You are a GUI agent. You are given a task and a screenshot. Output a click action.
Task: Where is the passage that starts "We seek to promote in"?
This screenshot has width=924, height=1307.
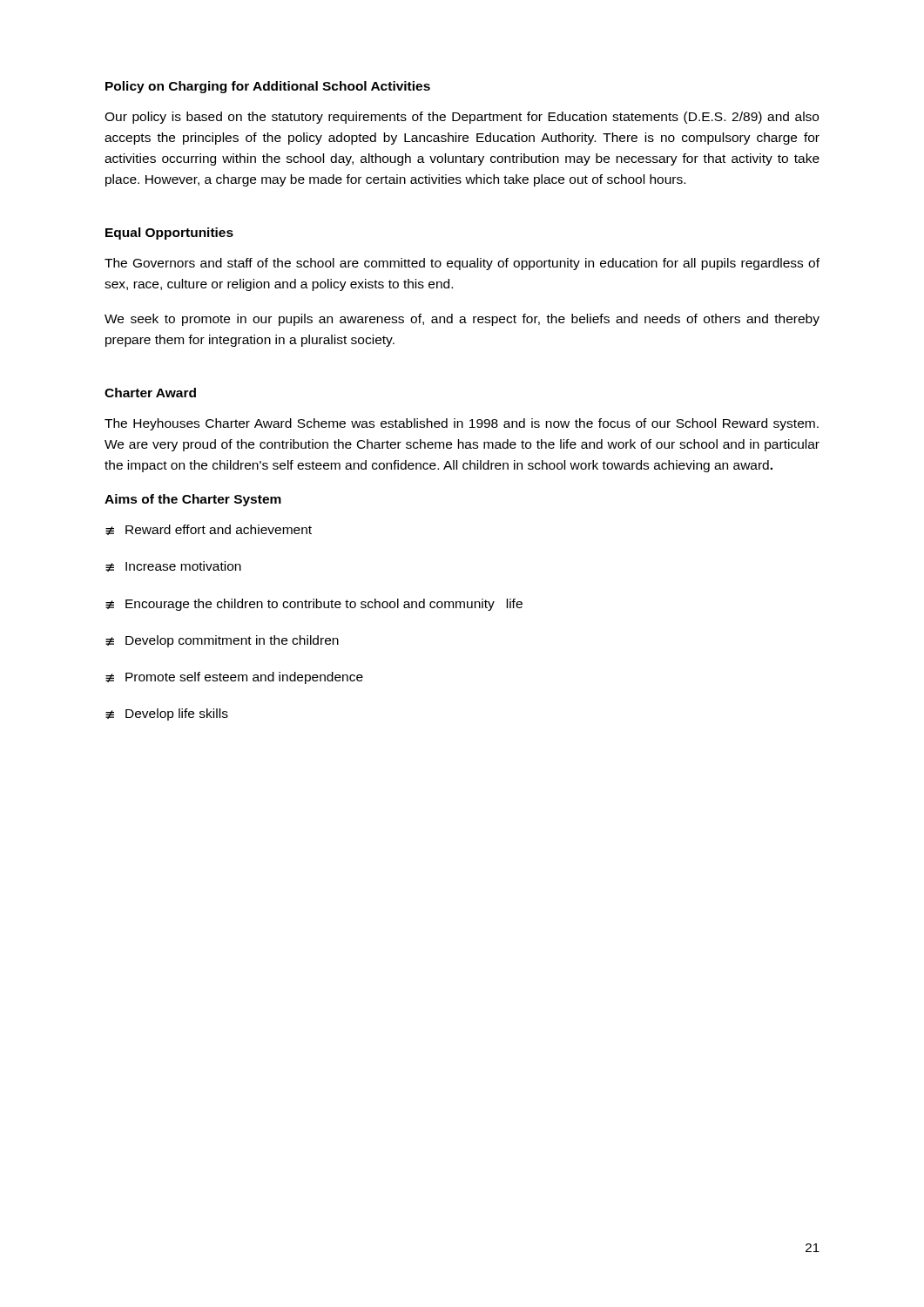[x=462, y=329]
